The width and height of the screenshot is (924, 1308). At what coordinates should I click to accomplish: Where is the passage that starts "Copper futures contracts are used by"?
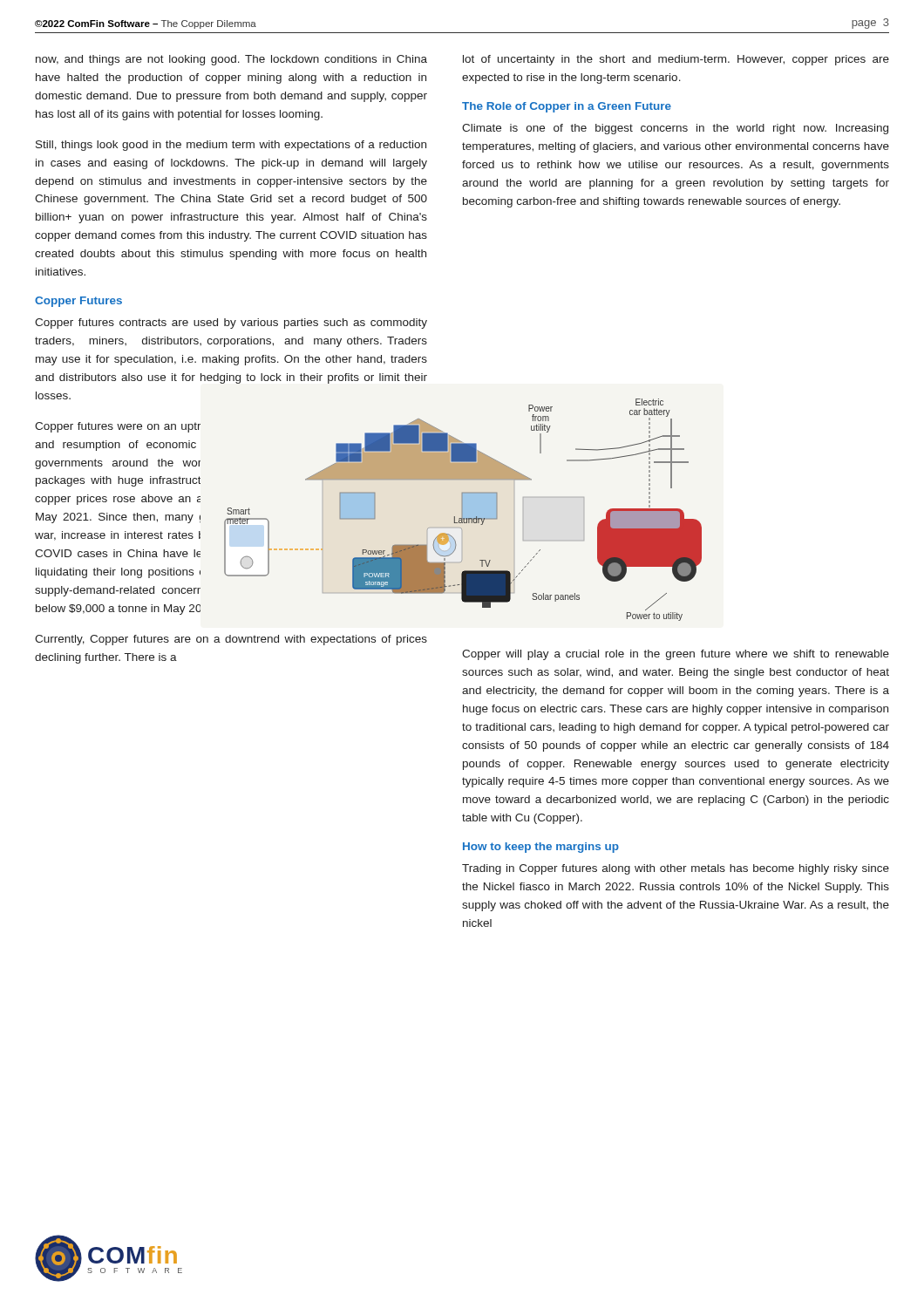(x=231, y=359)
